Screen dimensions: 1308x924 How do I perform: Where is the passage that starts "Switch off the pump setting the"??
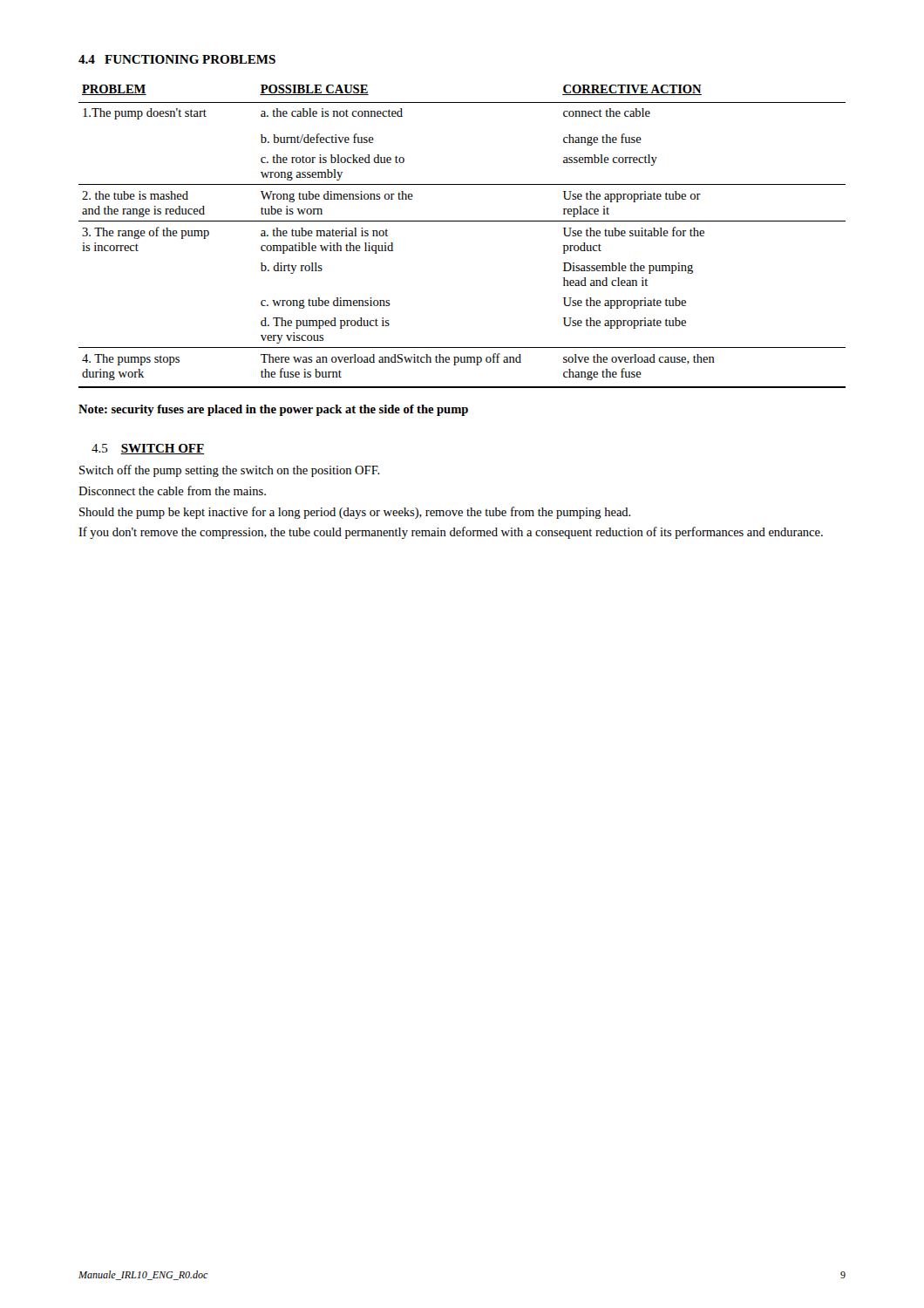pyautogui.click(x=229, y=470)
